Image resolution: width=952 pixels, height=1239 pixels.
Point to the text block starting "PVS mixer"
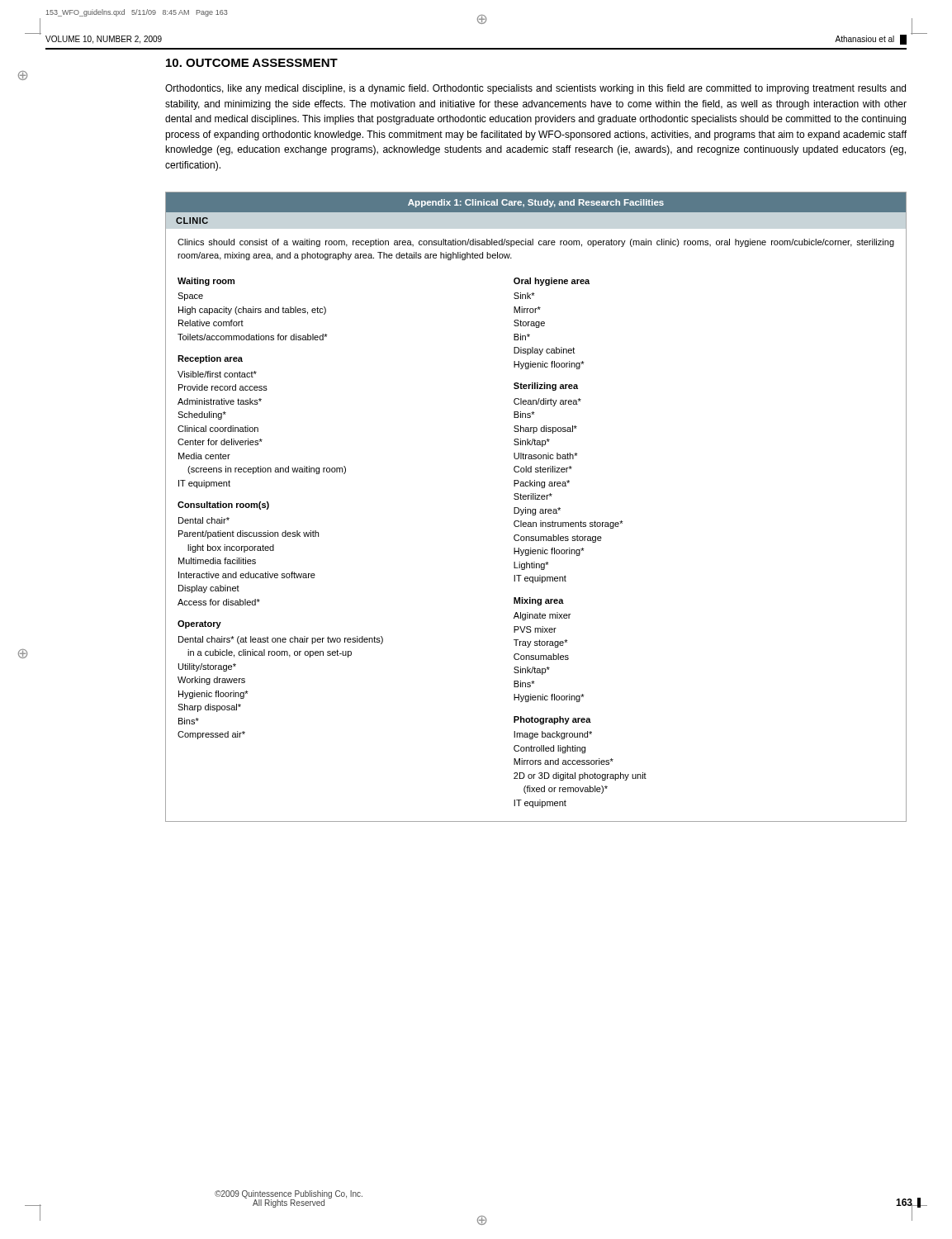click(535, 629)
